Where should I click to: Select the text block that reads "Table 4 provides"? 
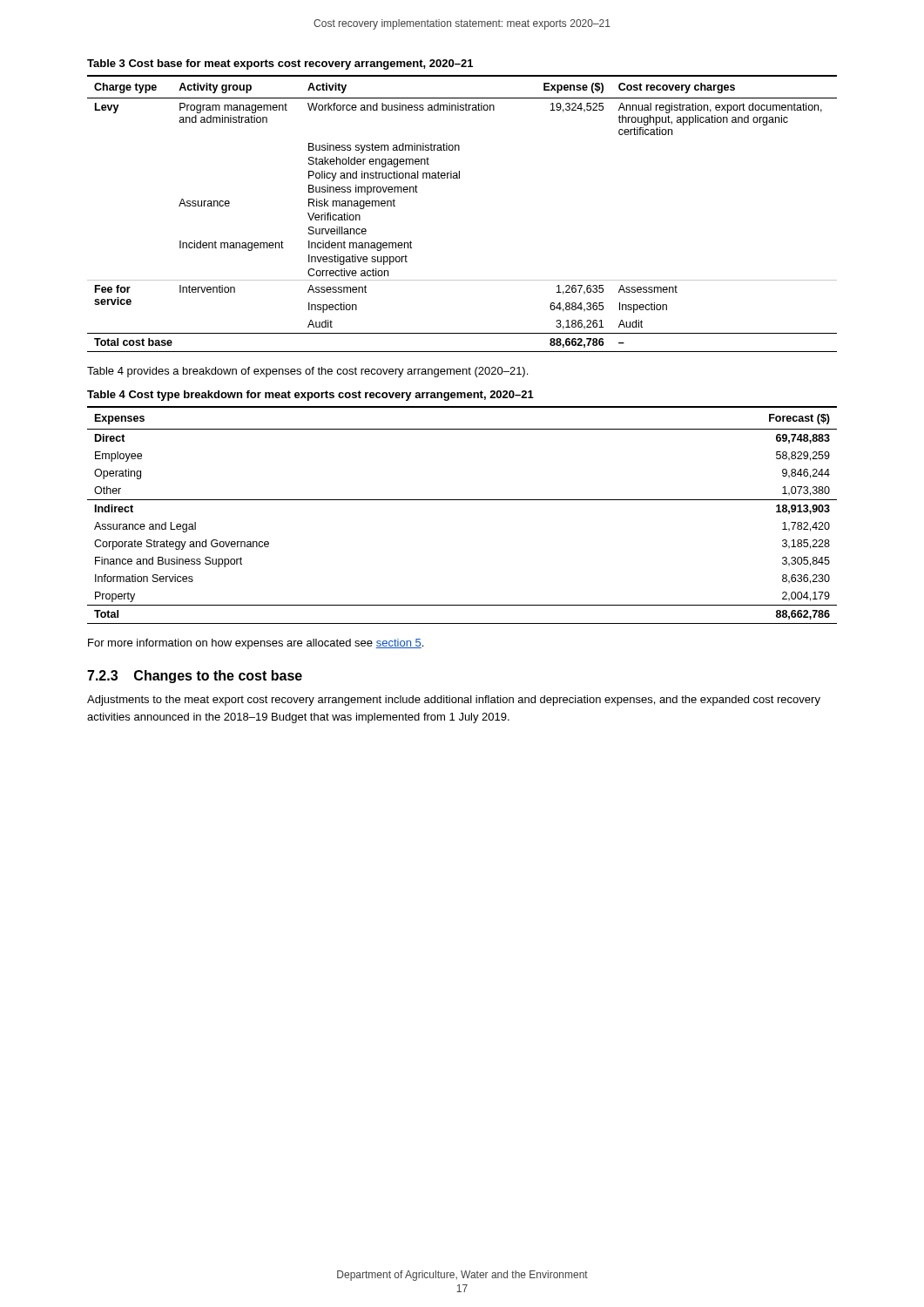[308, 371]
